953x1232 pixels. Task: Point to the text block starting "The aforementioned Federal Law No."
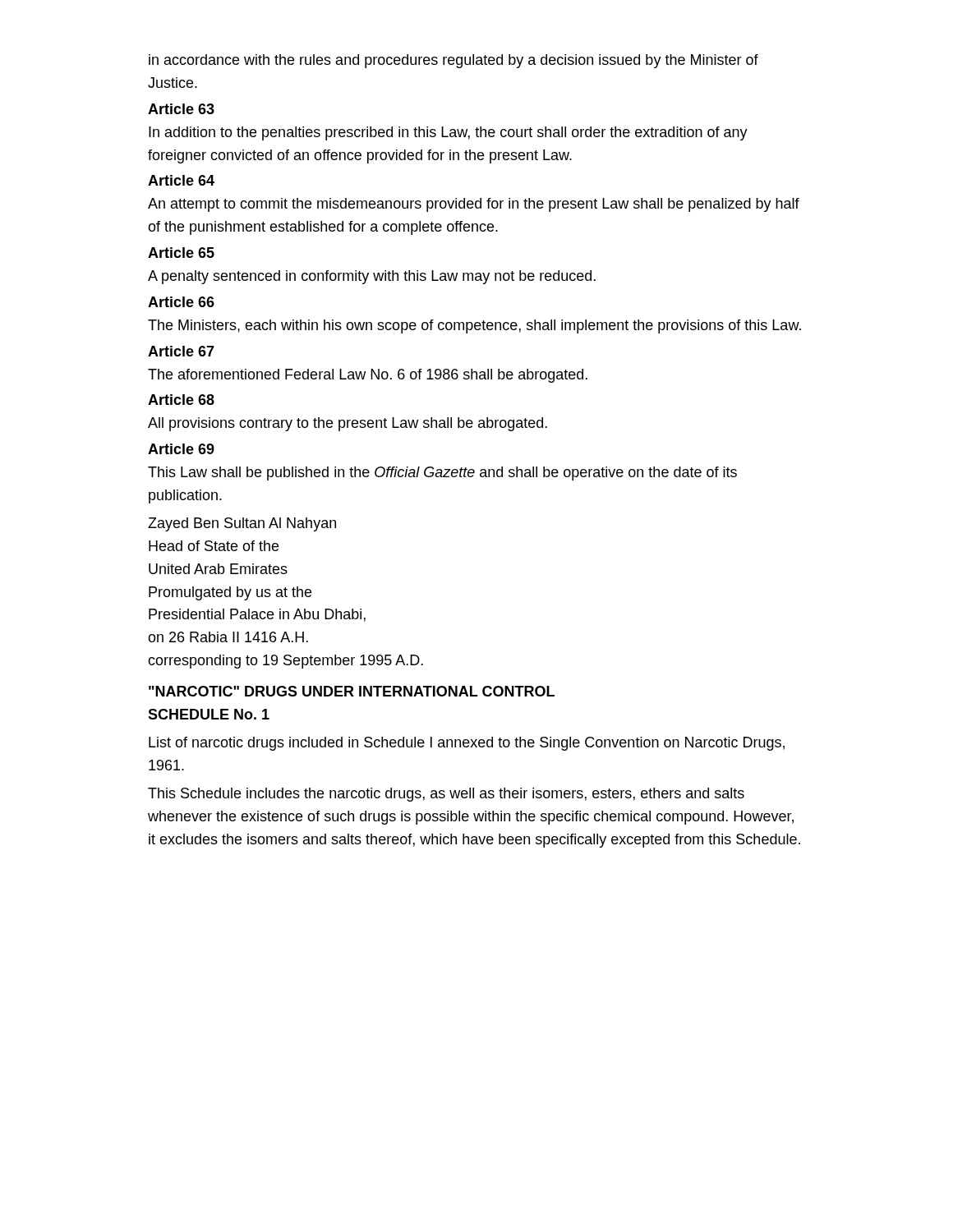(368, 374)
